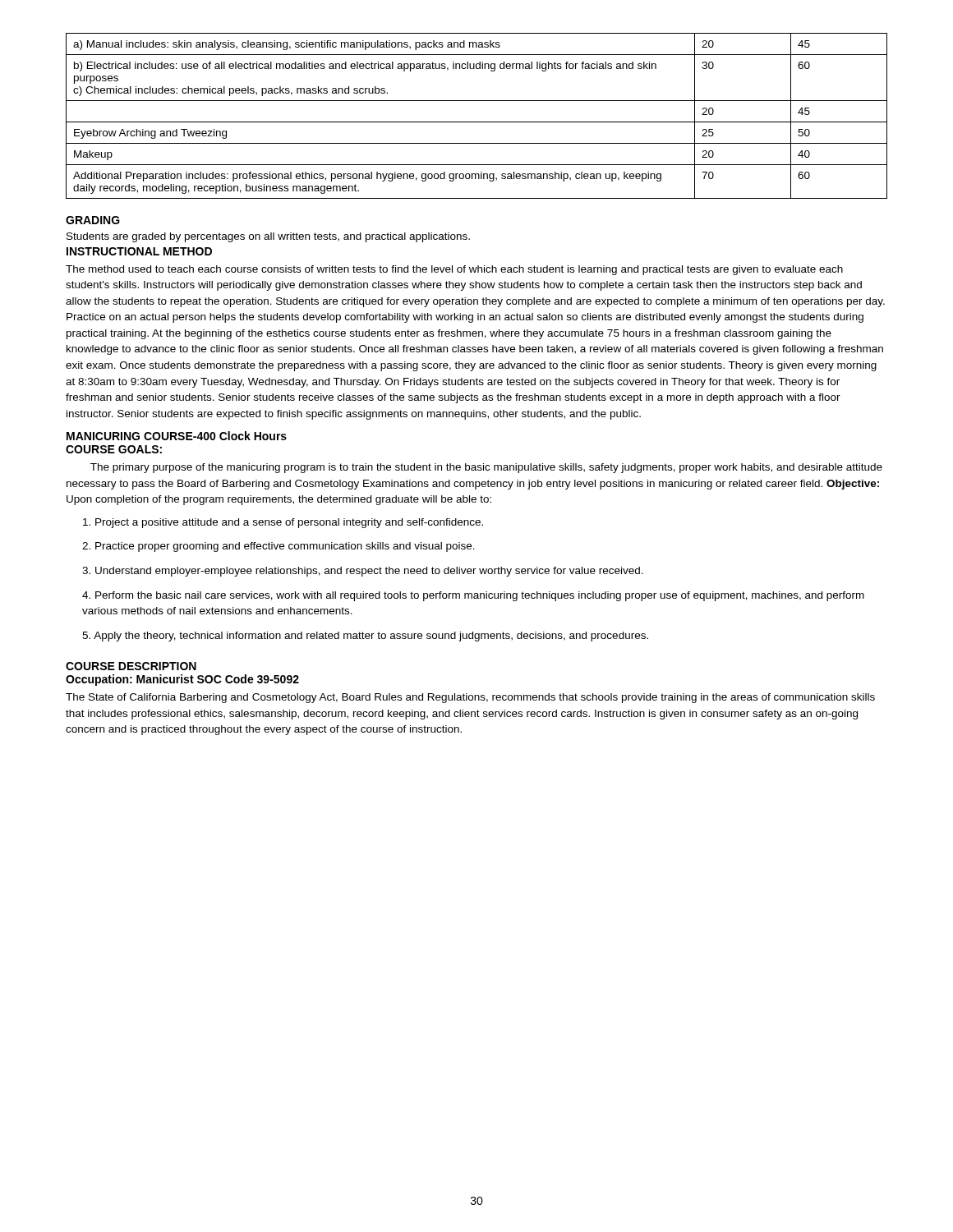Image resolution: width=953 pixels, height=1232 pixels.
Task: Locate the table with the text "b) Electrical includes:"
Action: (476, 116)
